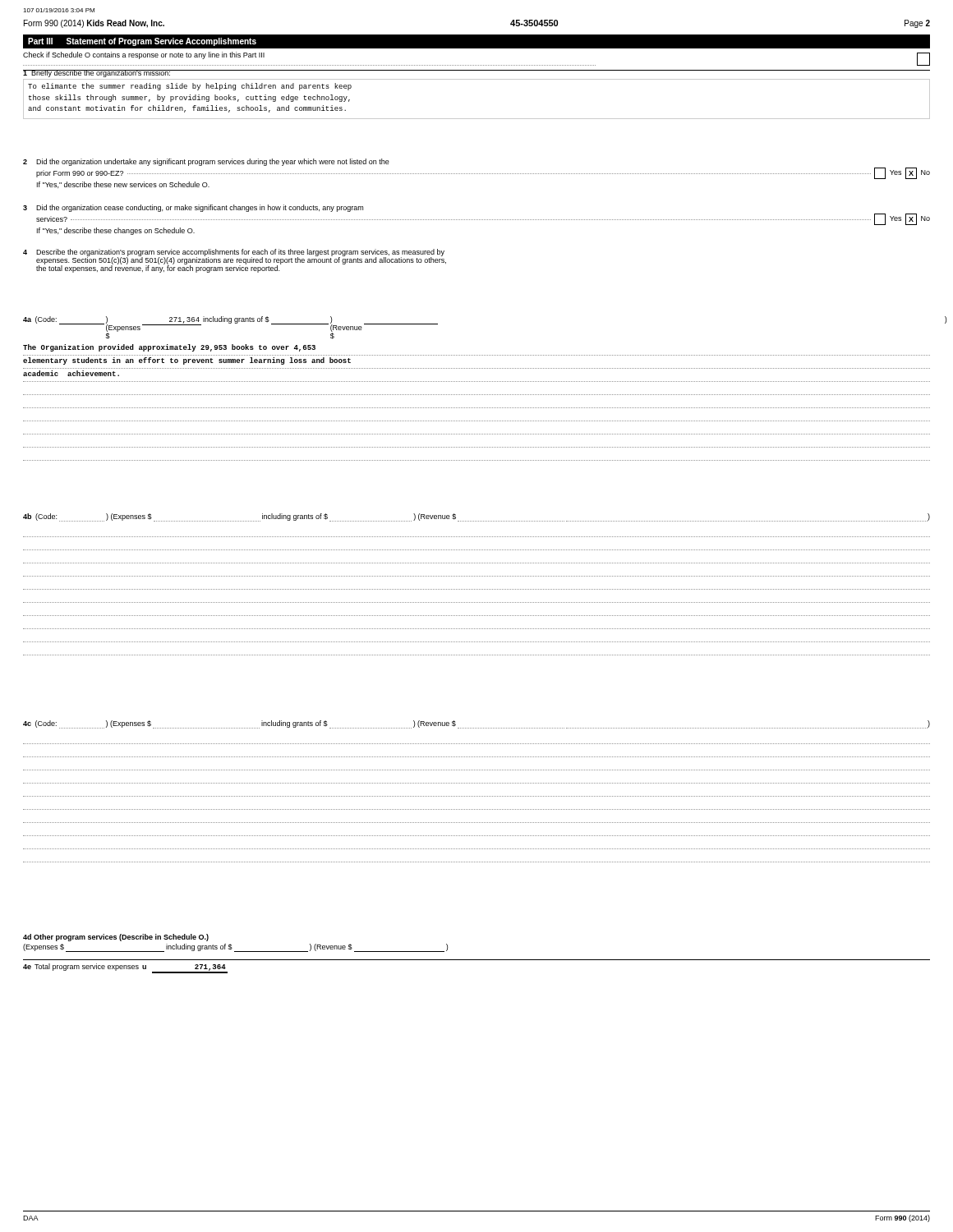Select the element starting "2 Did the organization undertake any"
This screenshot has height=1232, width=953.
(476, 173)
